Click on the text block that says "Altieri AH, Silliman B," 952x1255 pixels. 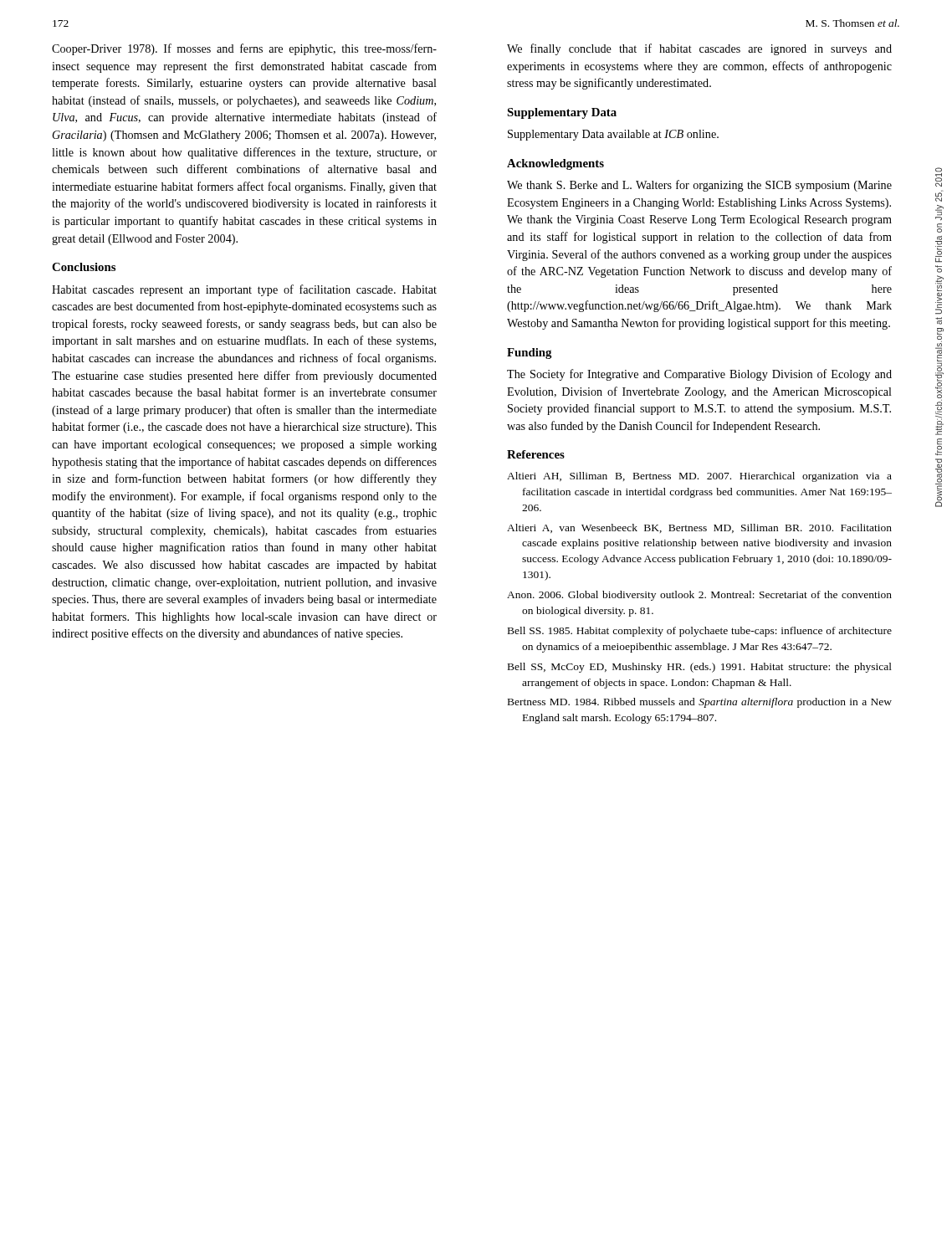(x=699, y=492)
